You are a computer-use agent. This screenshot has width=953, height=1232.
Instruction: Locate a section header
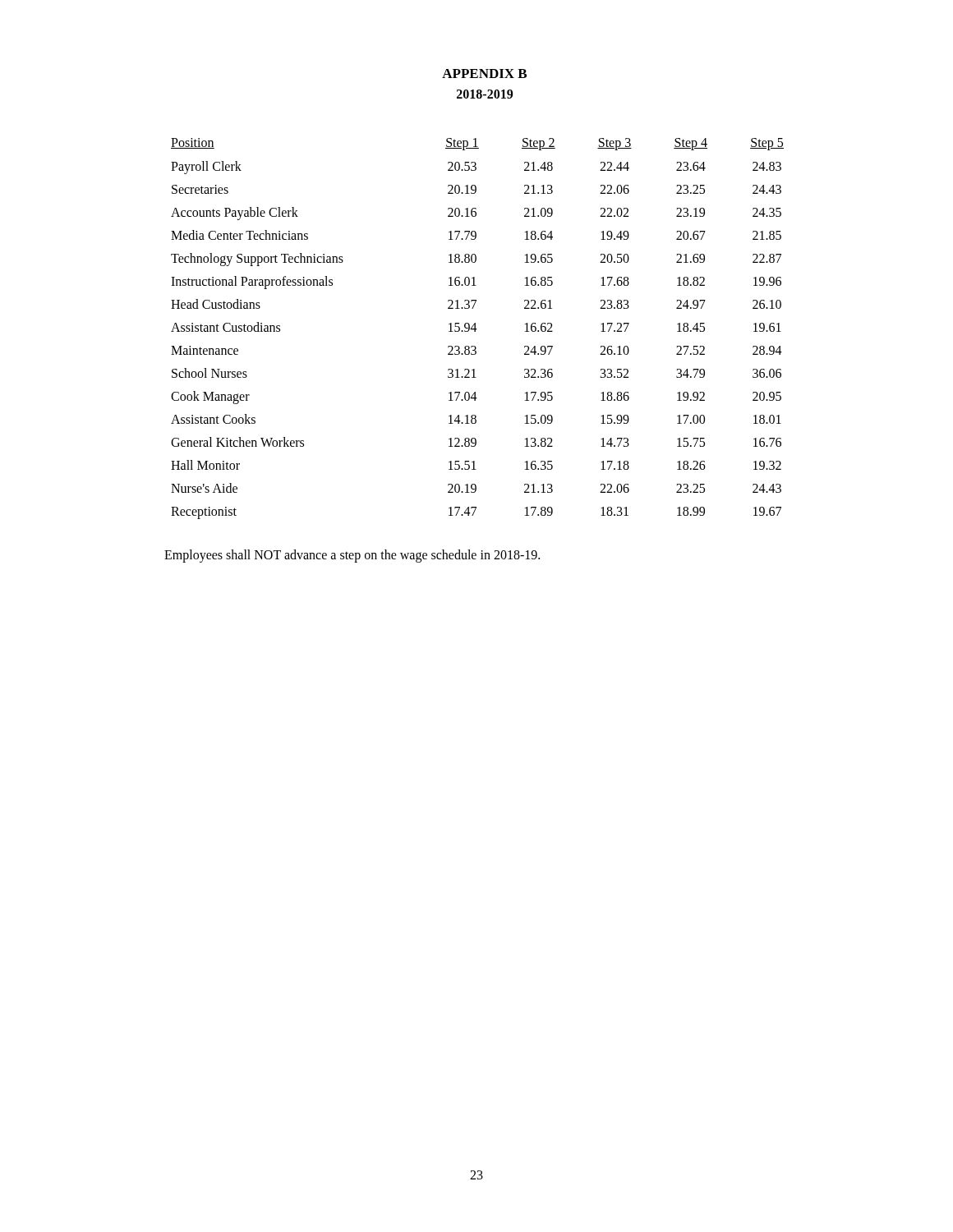485,94
